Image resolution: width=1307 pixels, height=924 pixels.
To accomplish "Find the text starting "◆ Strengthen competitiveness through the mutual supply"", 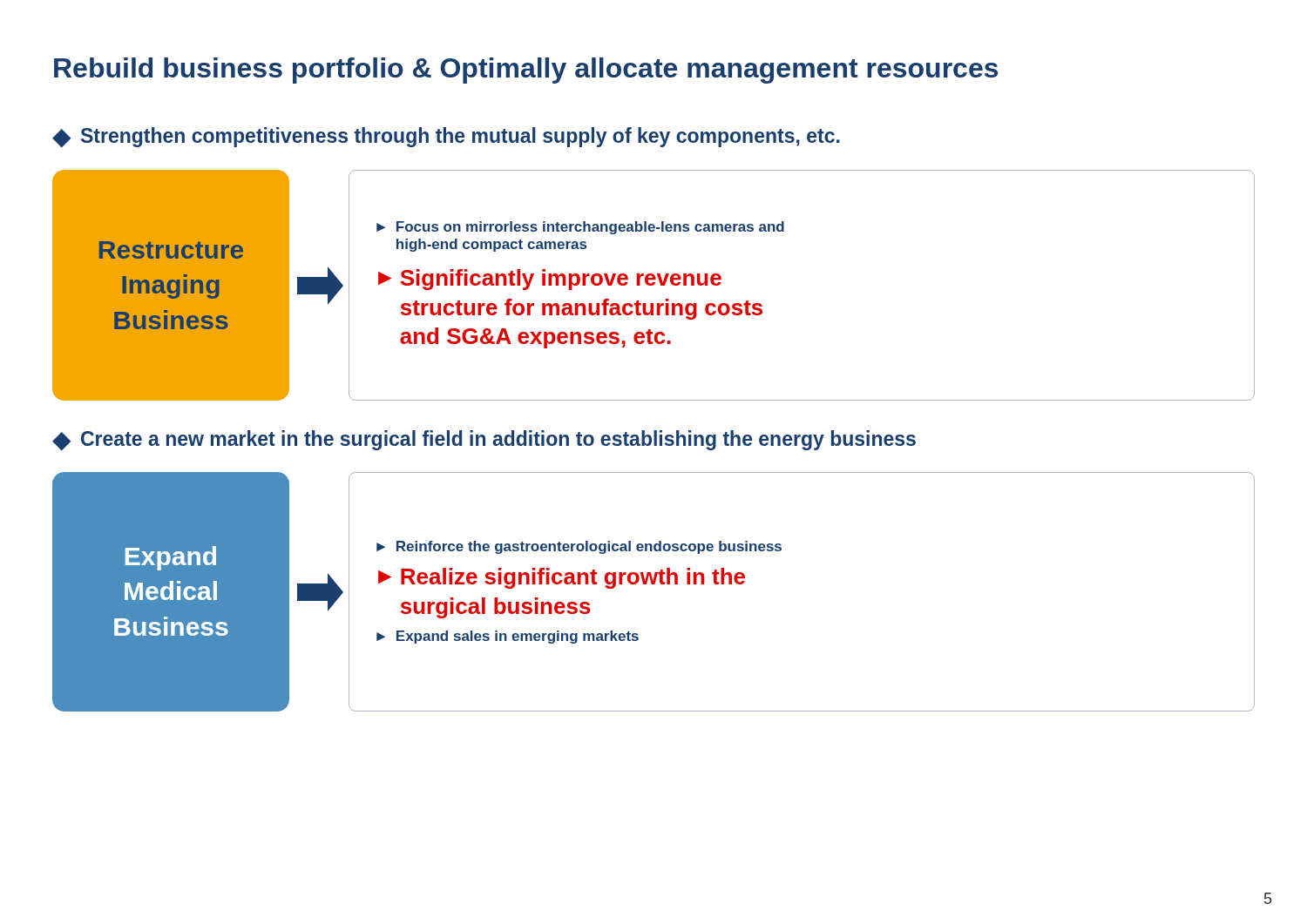I will click(446, 136).
